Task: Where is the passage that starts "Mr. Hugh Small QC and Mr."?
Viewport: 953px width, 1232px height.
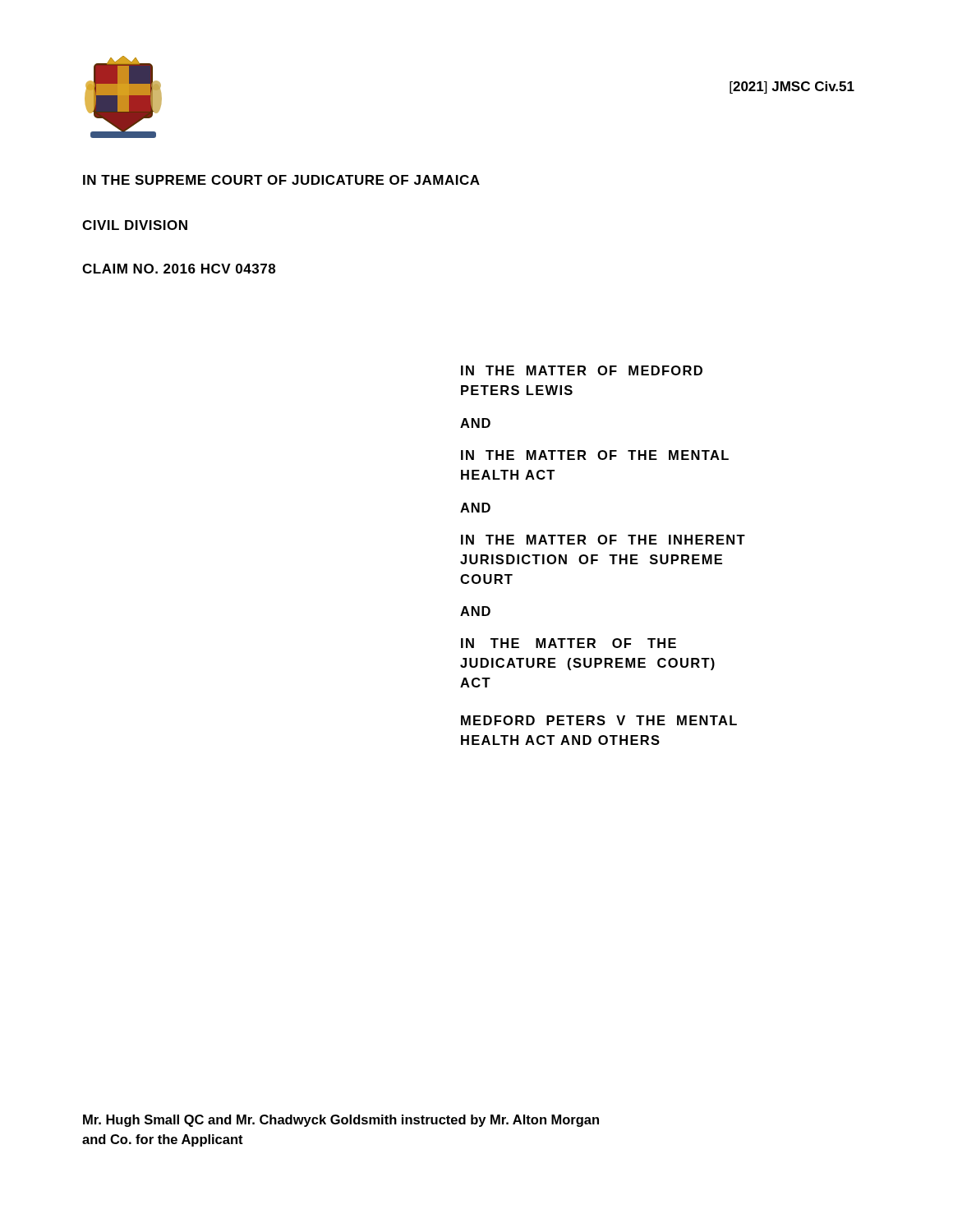Action: coord(341,1129)
